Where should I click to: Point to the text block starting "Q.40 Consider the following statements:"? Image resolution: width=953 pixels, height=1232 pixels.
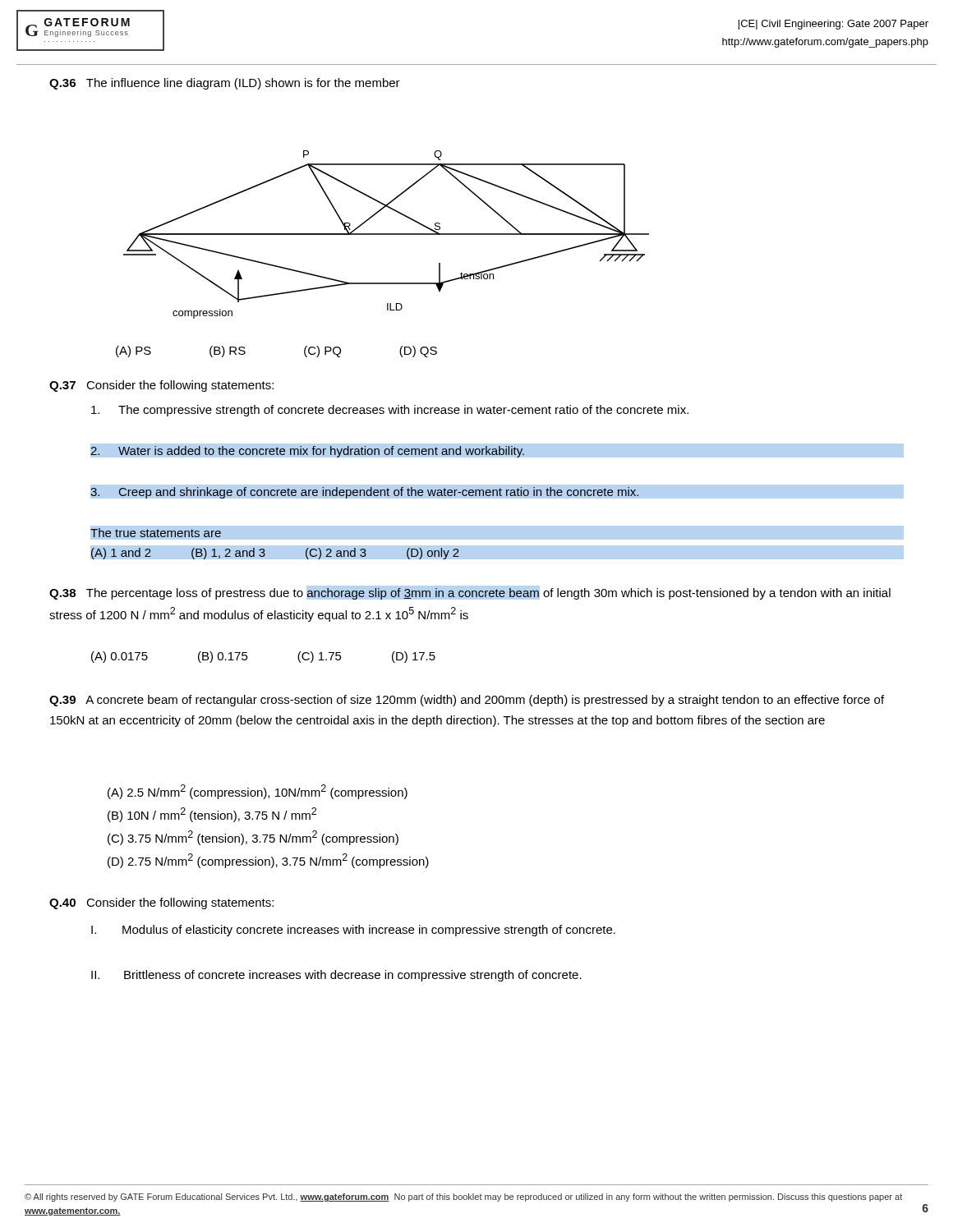[x=162, y=902]
